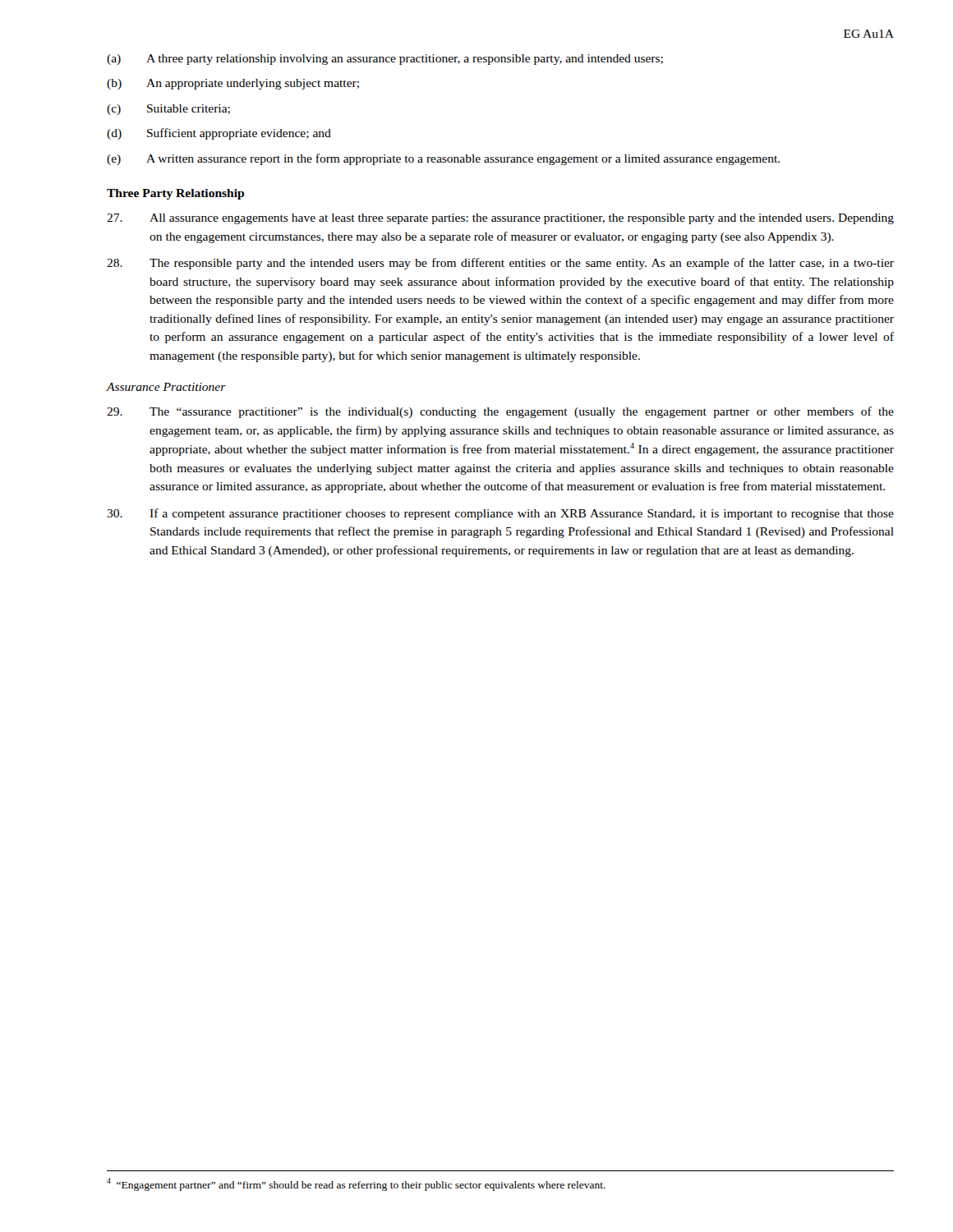Select the region starting "Three Party Relationship"
Image resolution: width=953 pixels, height=1232 pixels.
[x=176, y=193]
